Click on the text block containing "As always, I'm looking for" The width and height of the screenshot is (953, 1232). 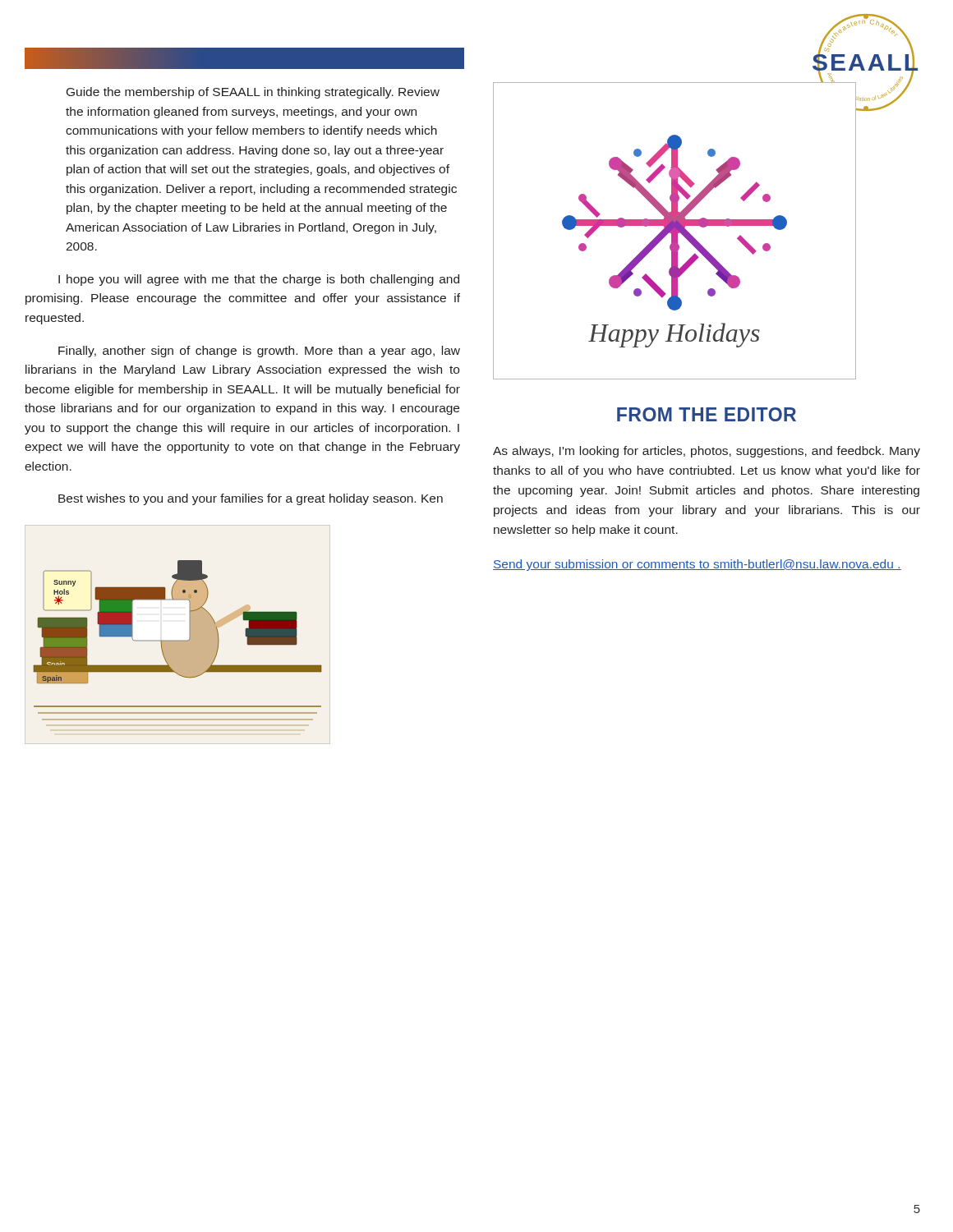[707, 490]
